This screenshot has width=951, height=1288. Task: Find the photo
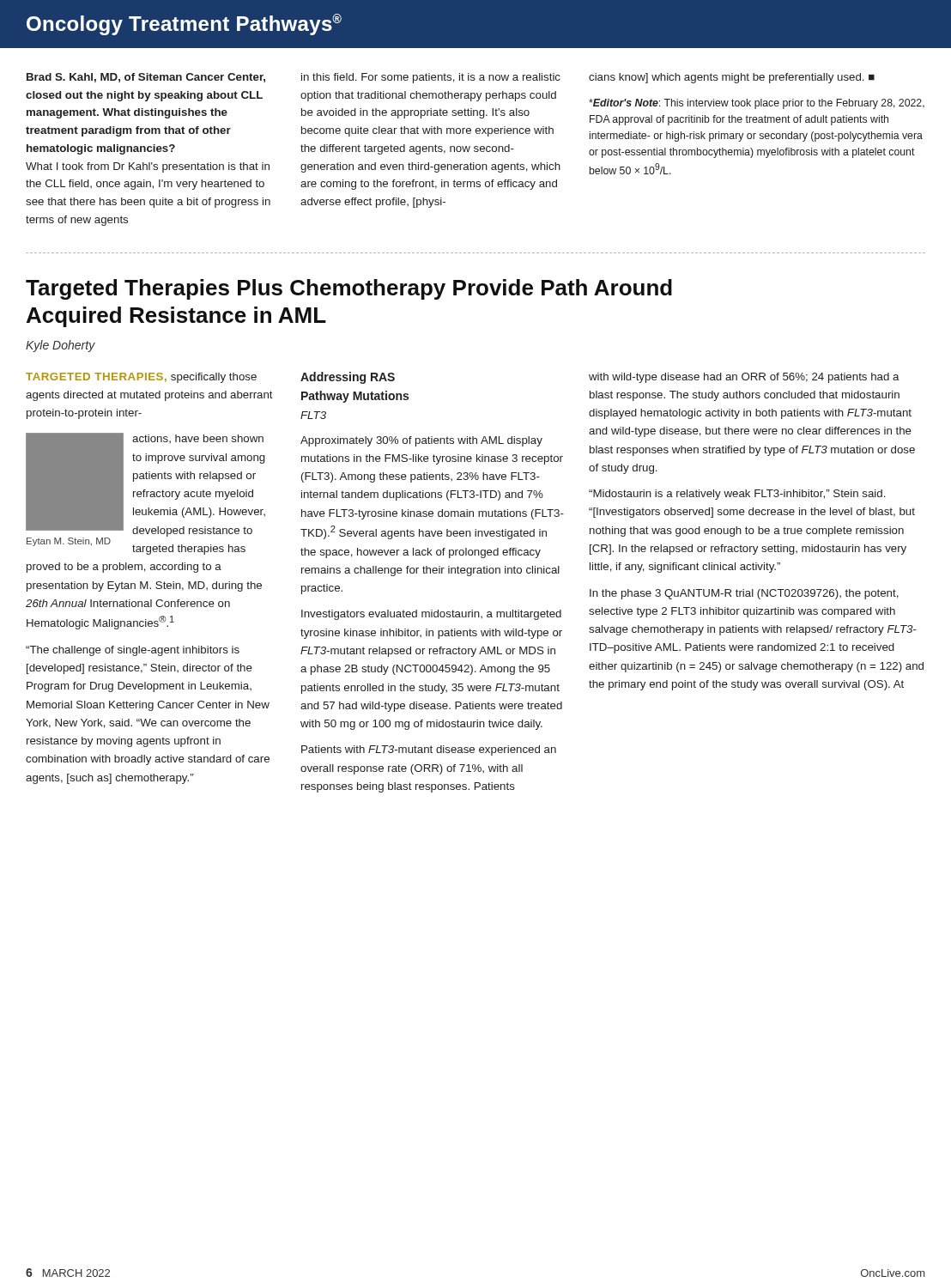click(x=74, y=491)
